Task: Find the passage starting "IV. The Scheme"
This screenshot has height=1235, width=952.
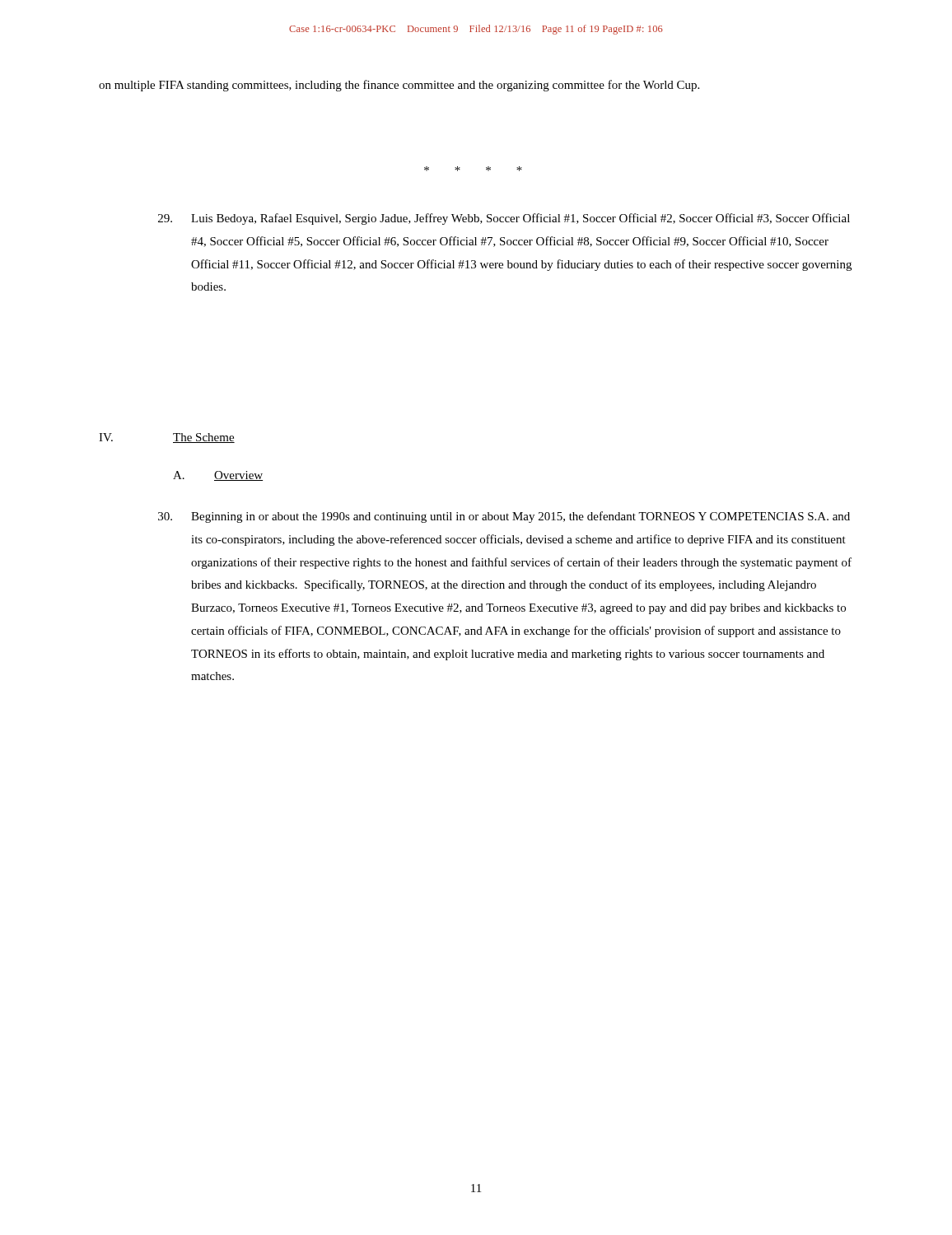Action: 106,438
